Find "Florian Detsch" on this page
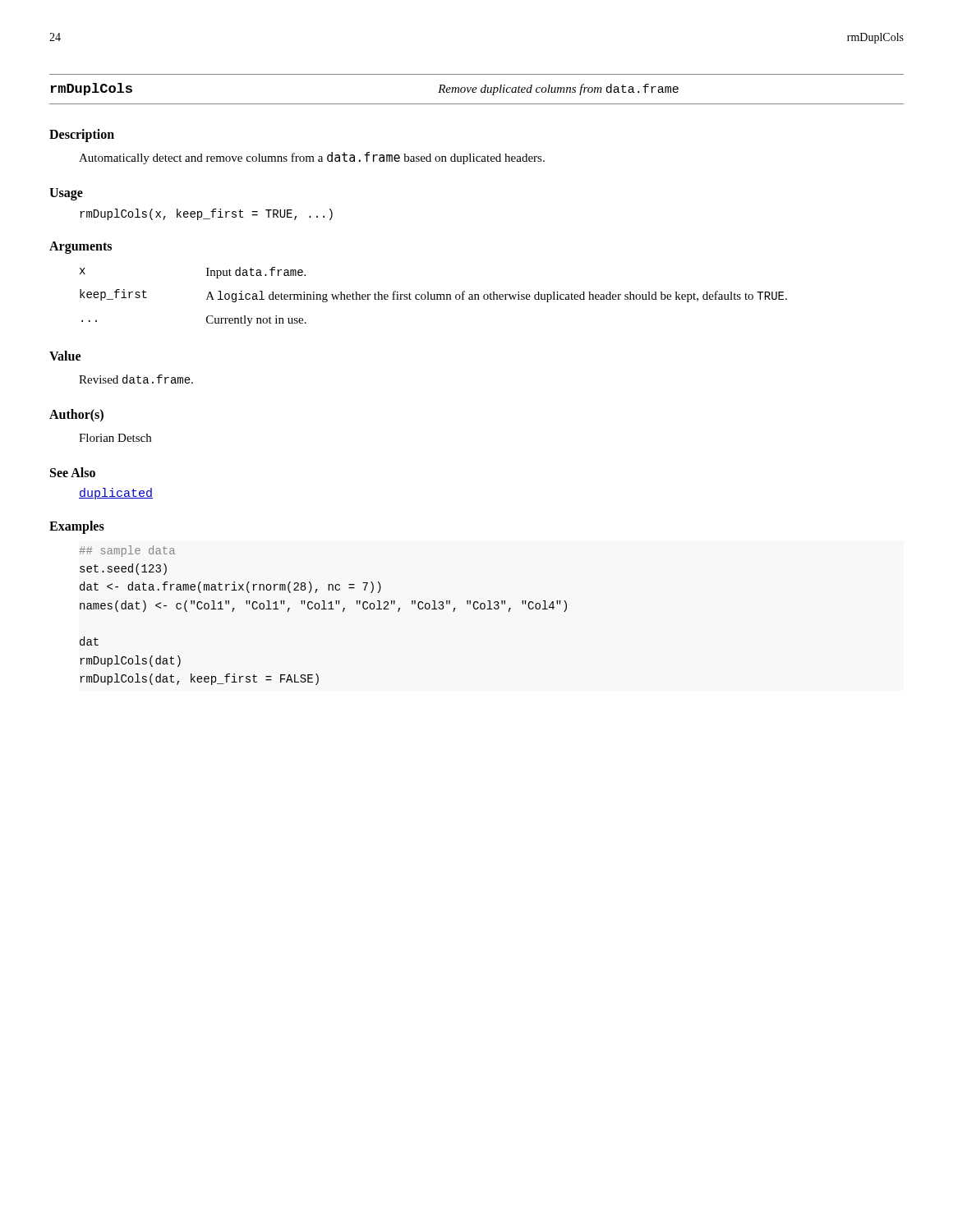 [115, 438]
